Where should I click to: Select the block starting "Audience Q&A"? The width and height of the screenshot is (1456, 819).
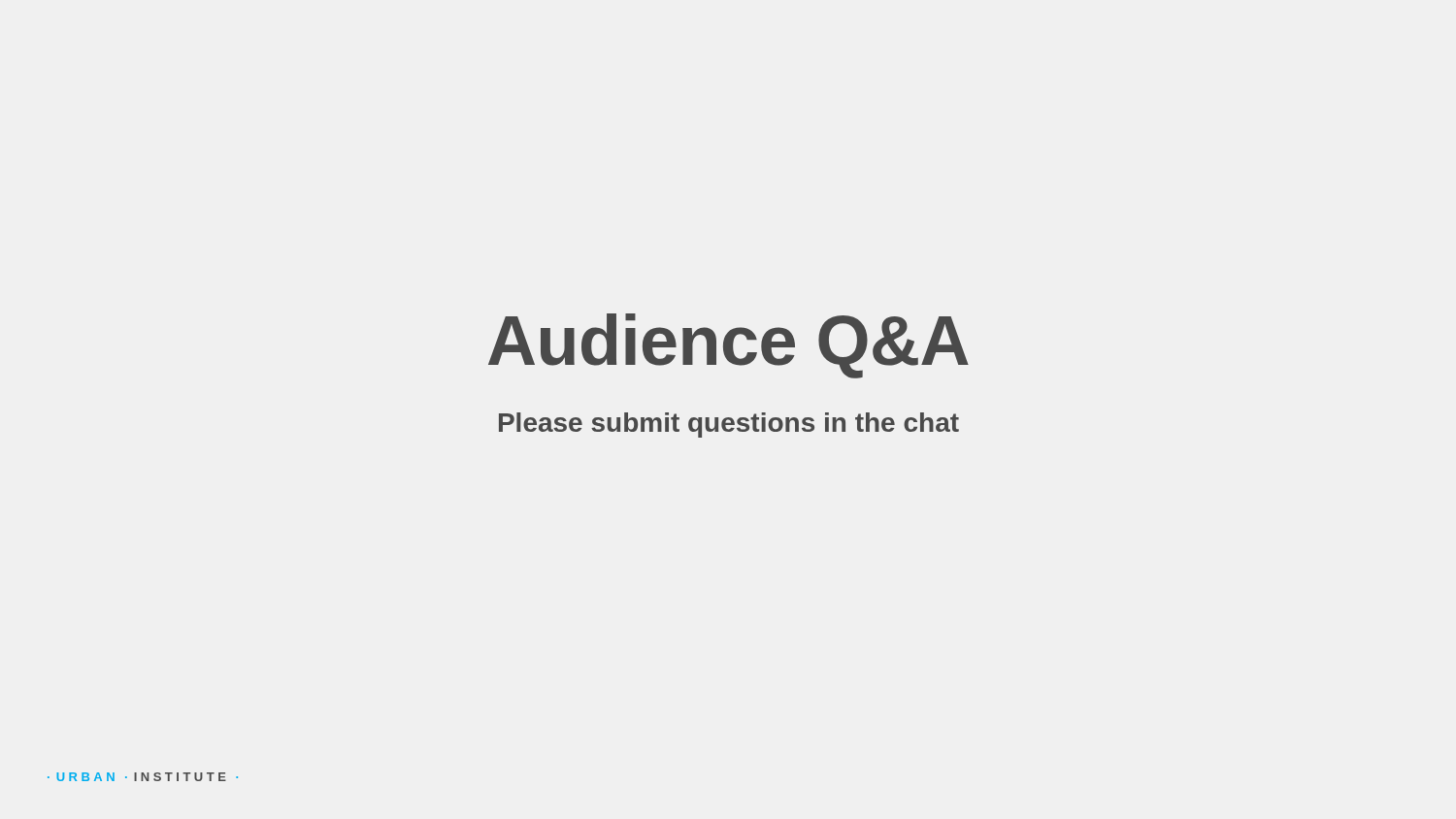[x=728, y=341]
